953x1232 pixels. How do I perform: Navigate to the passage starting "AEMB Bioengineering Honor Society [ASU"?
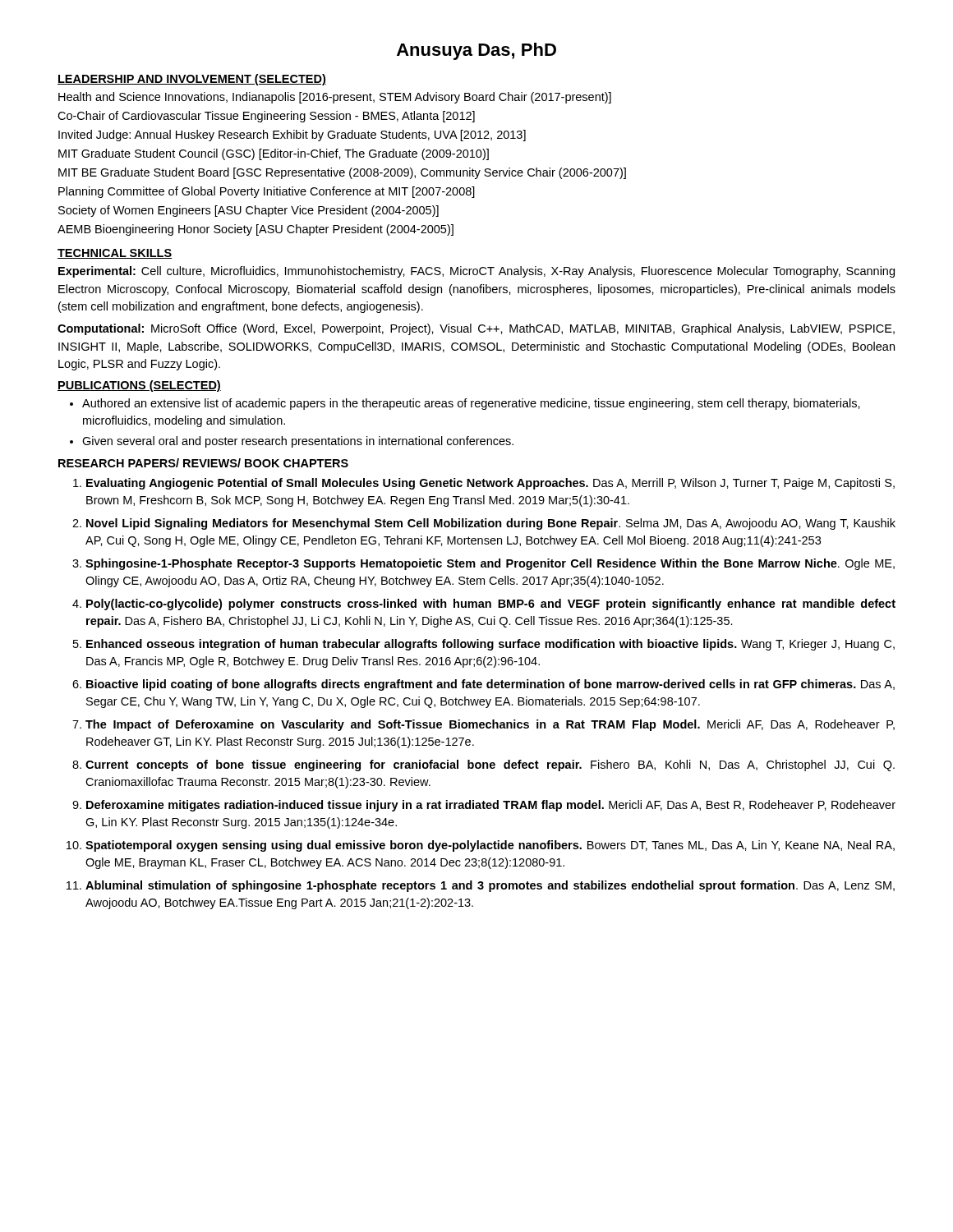(x=256, y=229)
